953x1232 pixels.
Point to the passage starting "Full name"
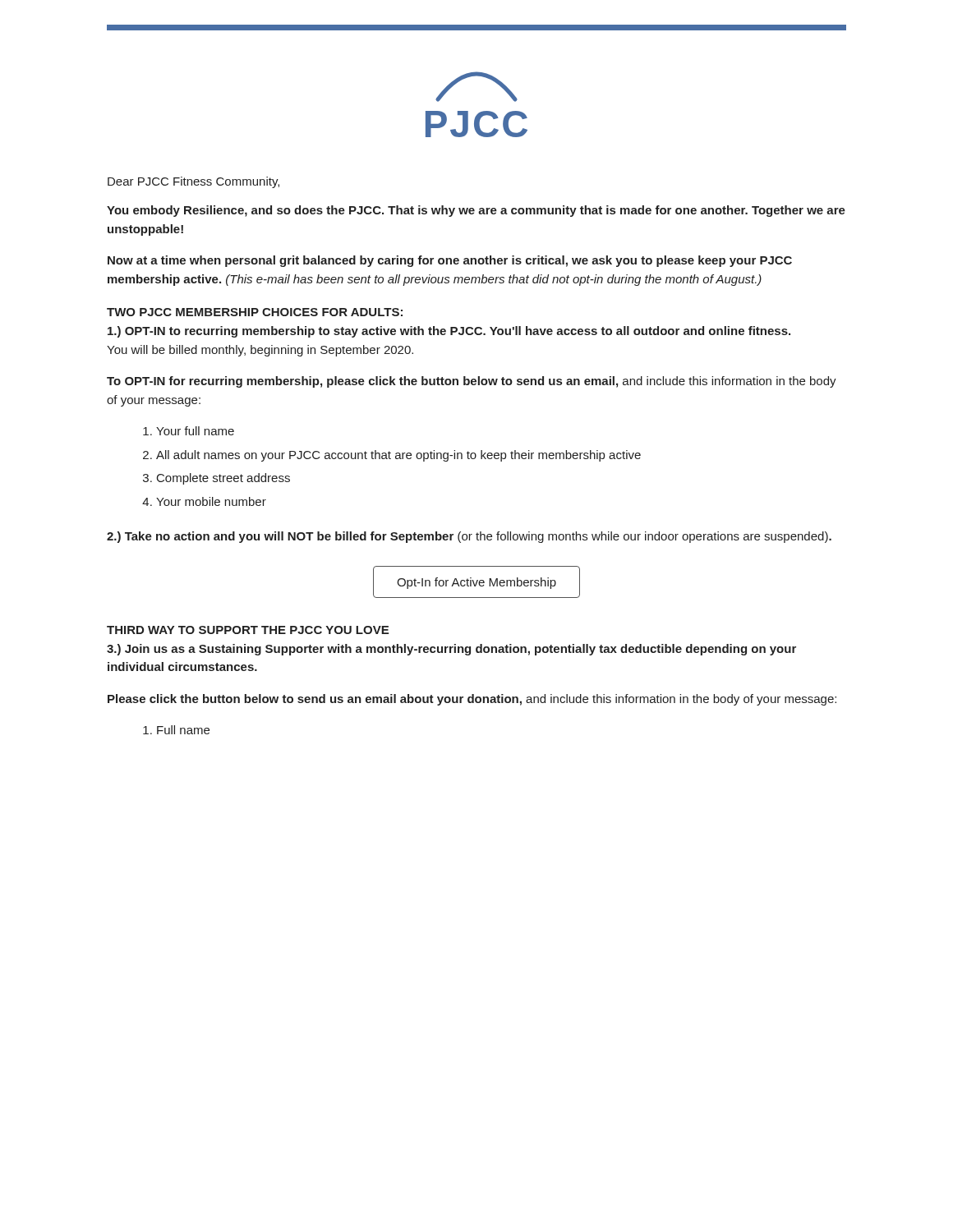176,730
